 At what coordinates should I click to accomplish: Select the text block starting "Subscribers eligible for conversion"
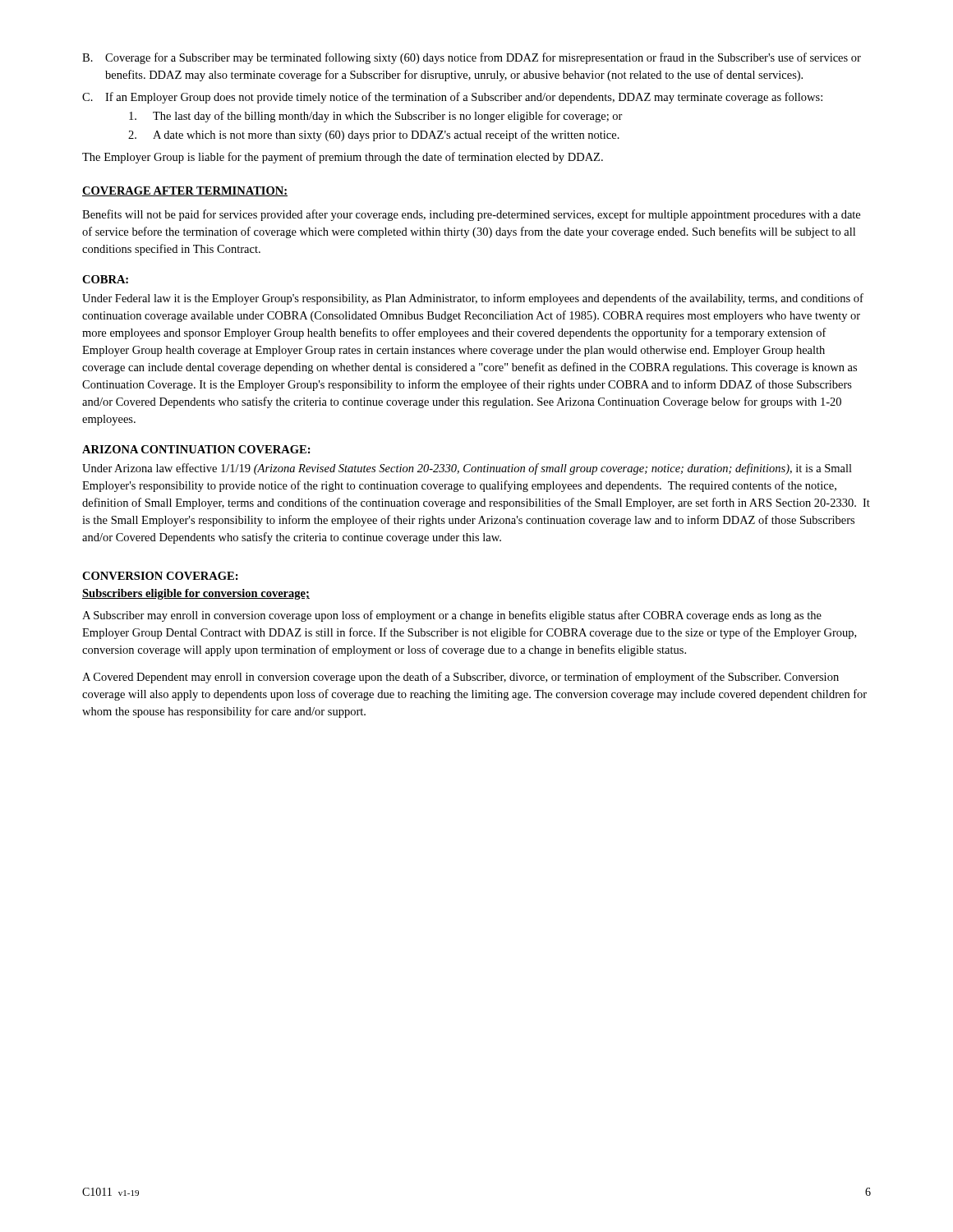pos(196,593)
